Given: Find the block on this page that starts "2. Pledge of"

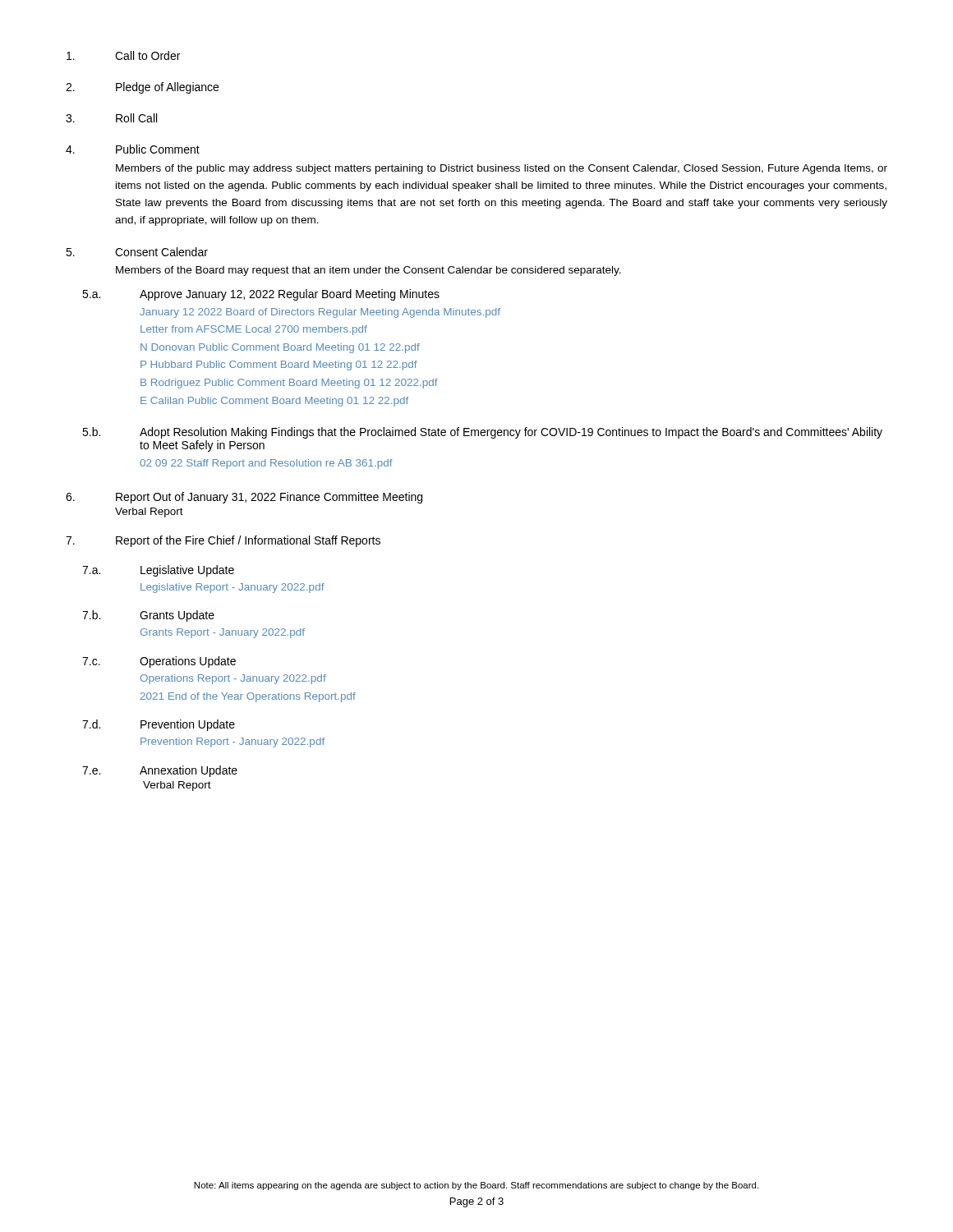Looking at the screenshot, I should 142,88.
